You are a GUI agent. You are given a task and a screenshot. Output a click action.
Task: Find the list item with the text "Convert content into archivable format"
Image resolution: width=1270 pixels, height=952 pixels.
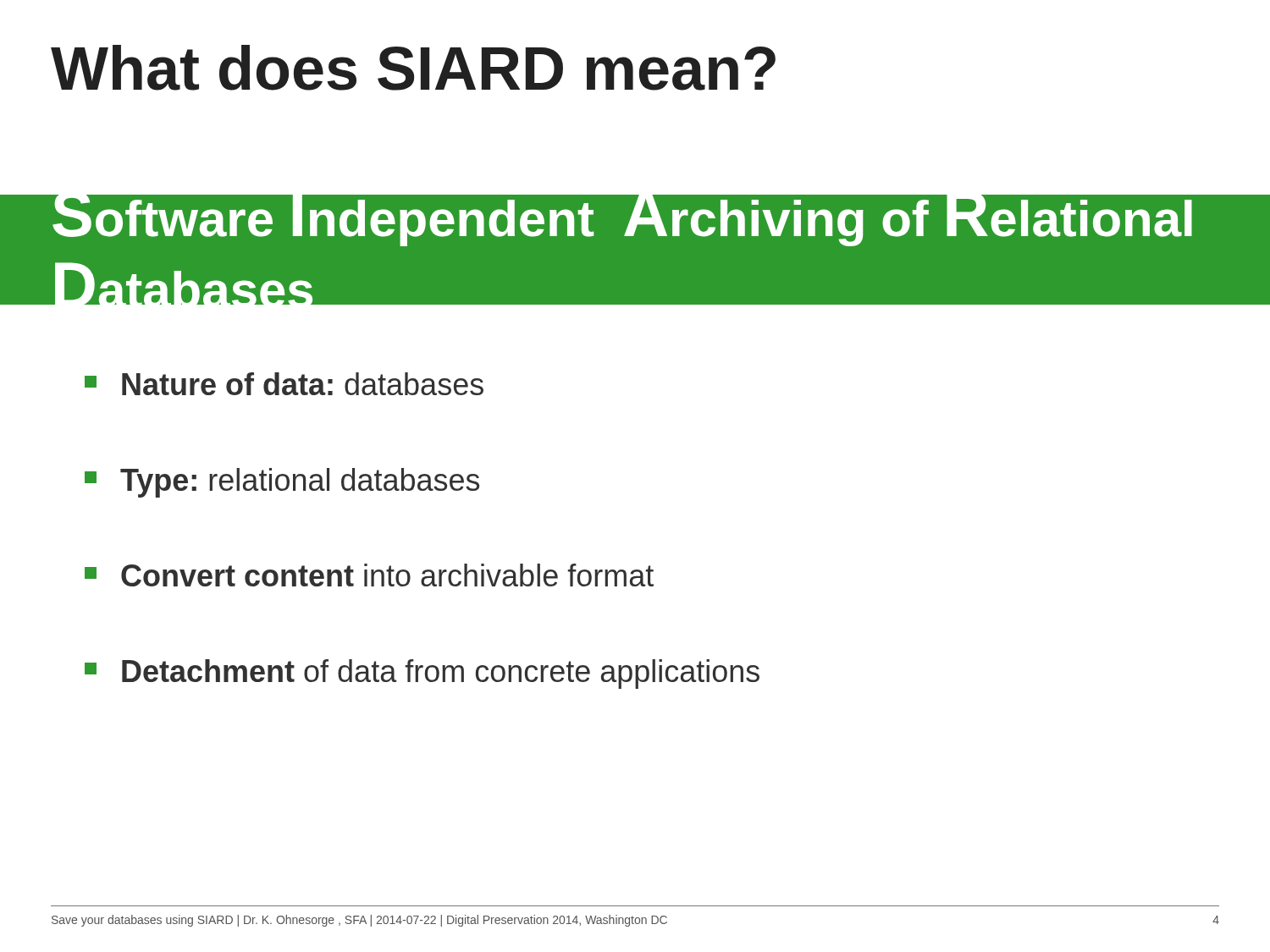[x=369, y=577]
